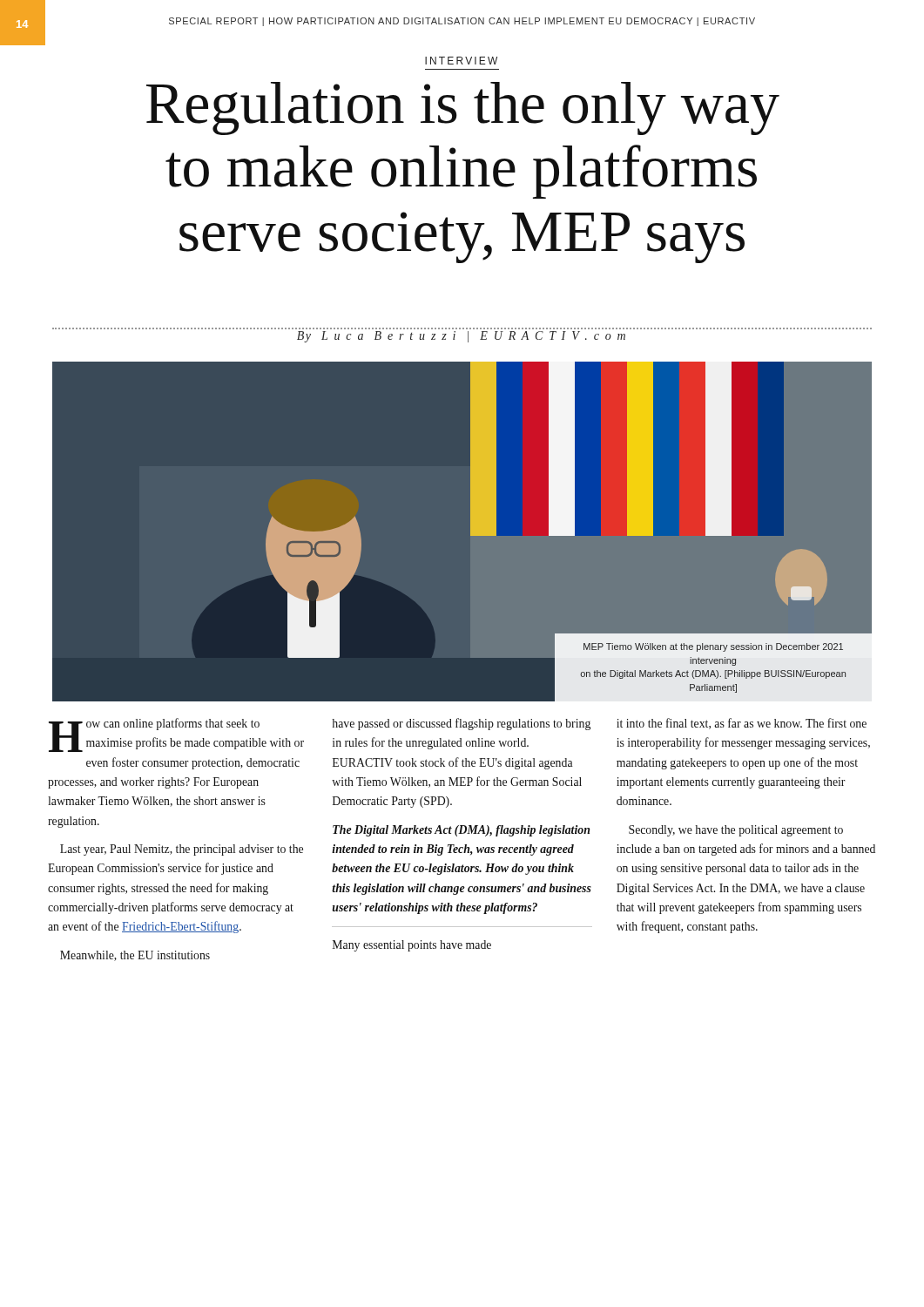The image size is (924, 1307).
Task: Locate a section header
Action: [462, 61]
